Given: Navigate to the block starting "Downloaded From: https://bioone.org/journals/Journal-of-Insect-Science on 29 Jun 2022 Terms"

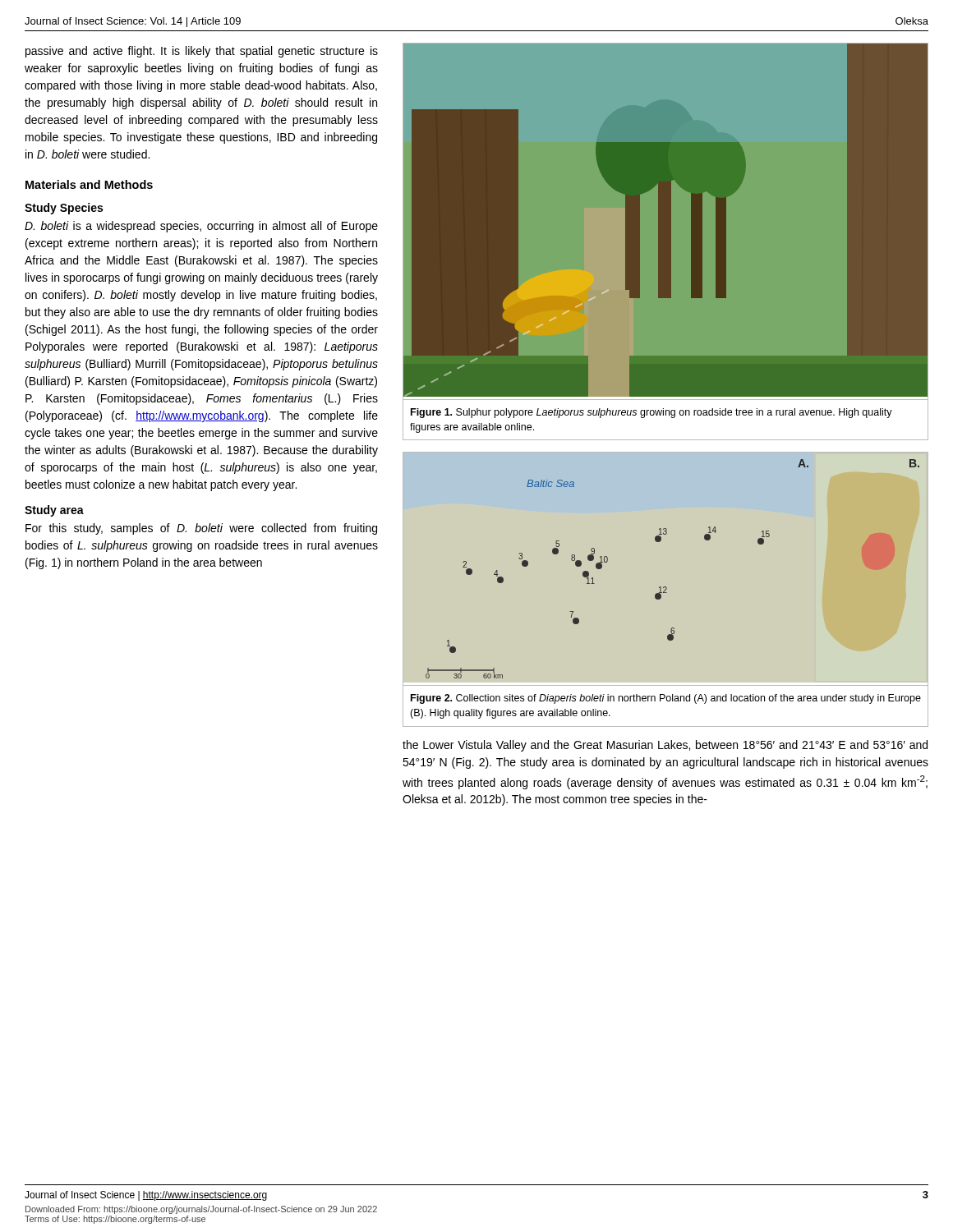Looking at the screenshot, I should coord(201,1214).
